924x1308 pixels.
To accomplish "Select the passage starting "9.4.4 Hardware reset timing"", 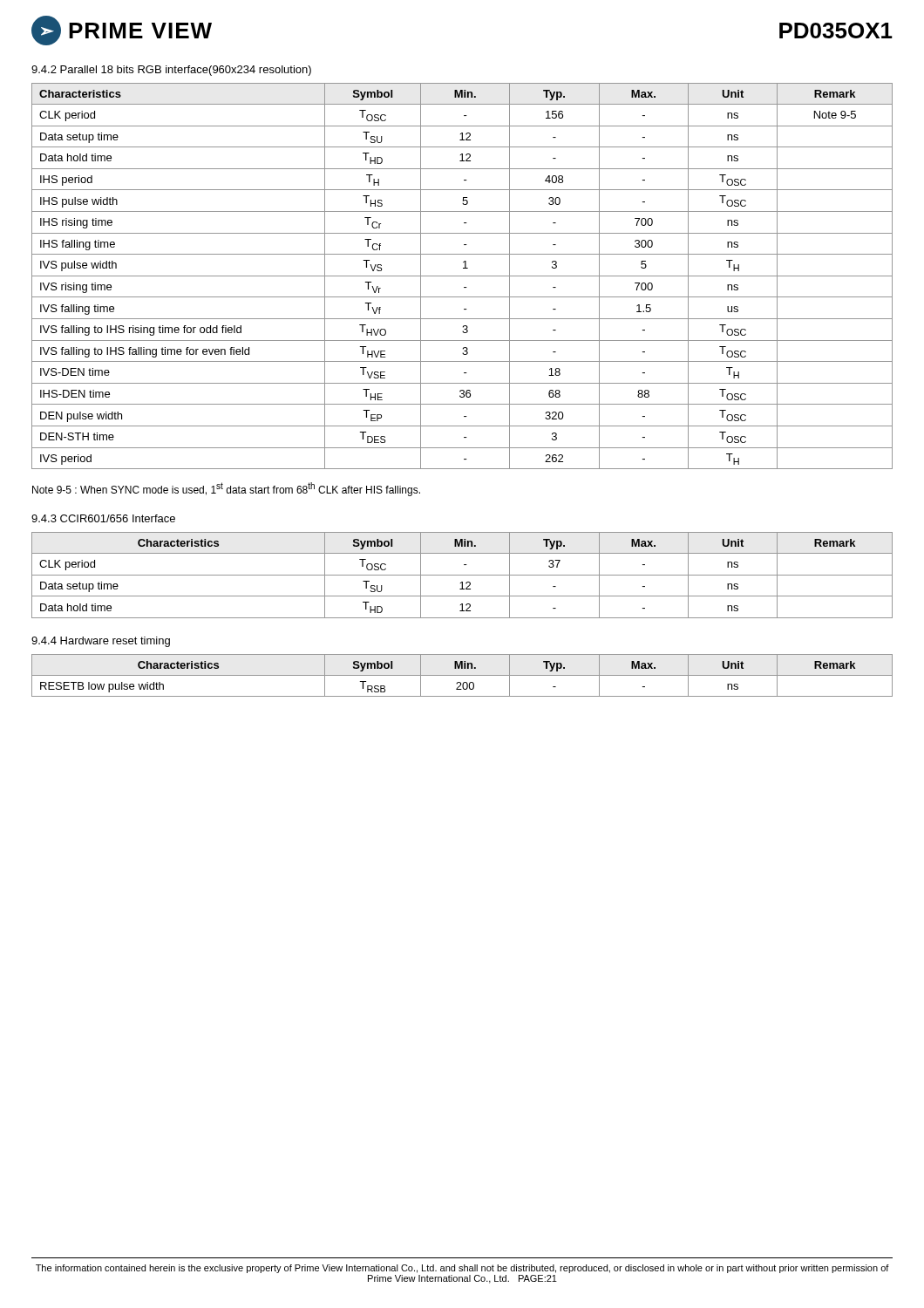I will [101, 640].
